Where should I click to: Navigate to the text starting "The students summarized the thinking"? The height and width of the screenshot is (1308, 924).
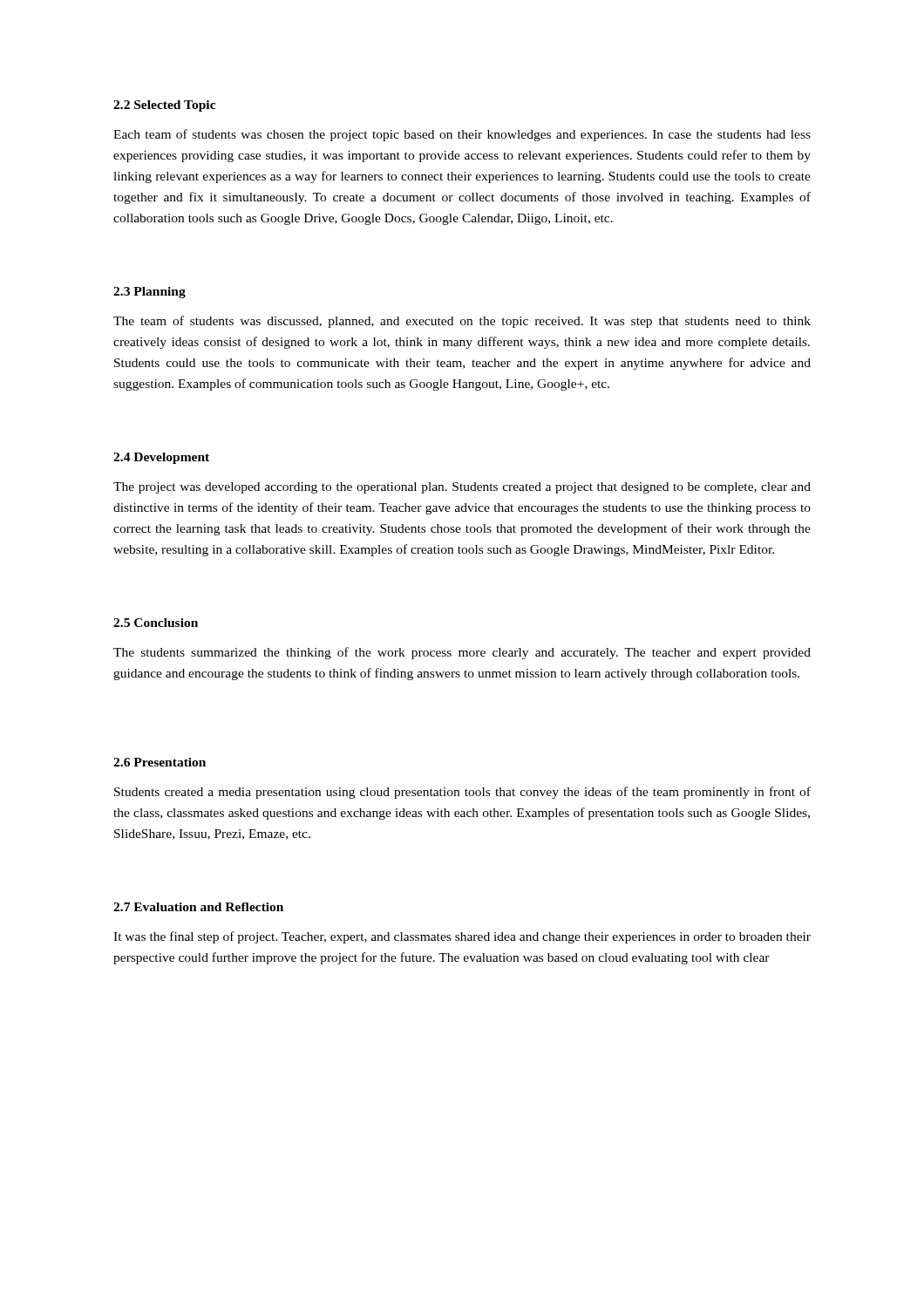point(462,663)
